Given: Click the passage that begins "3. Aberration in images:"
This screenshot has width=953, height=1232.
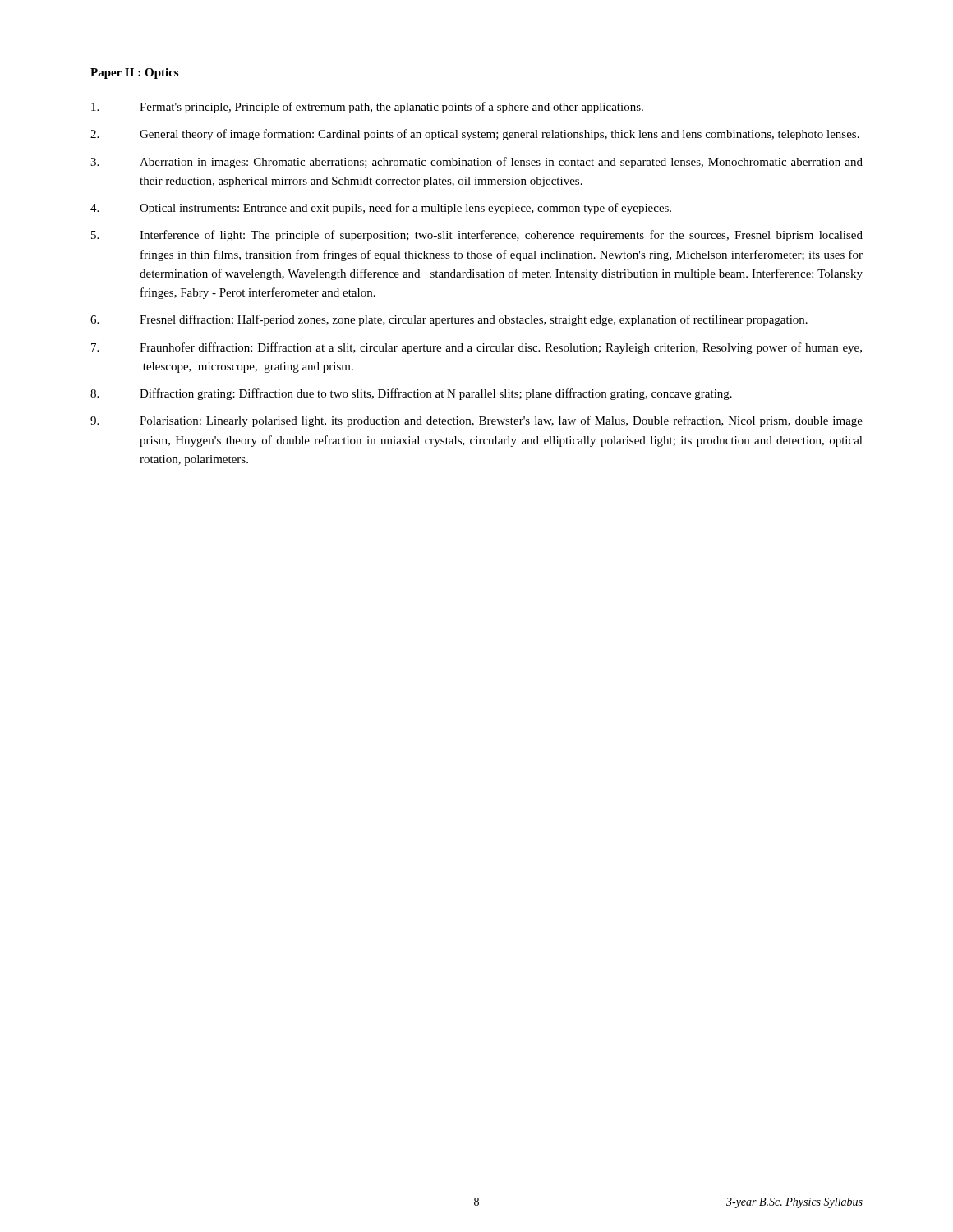Looking at the screenshot, I should 476,171.
